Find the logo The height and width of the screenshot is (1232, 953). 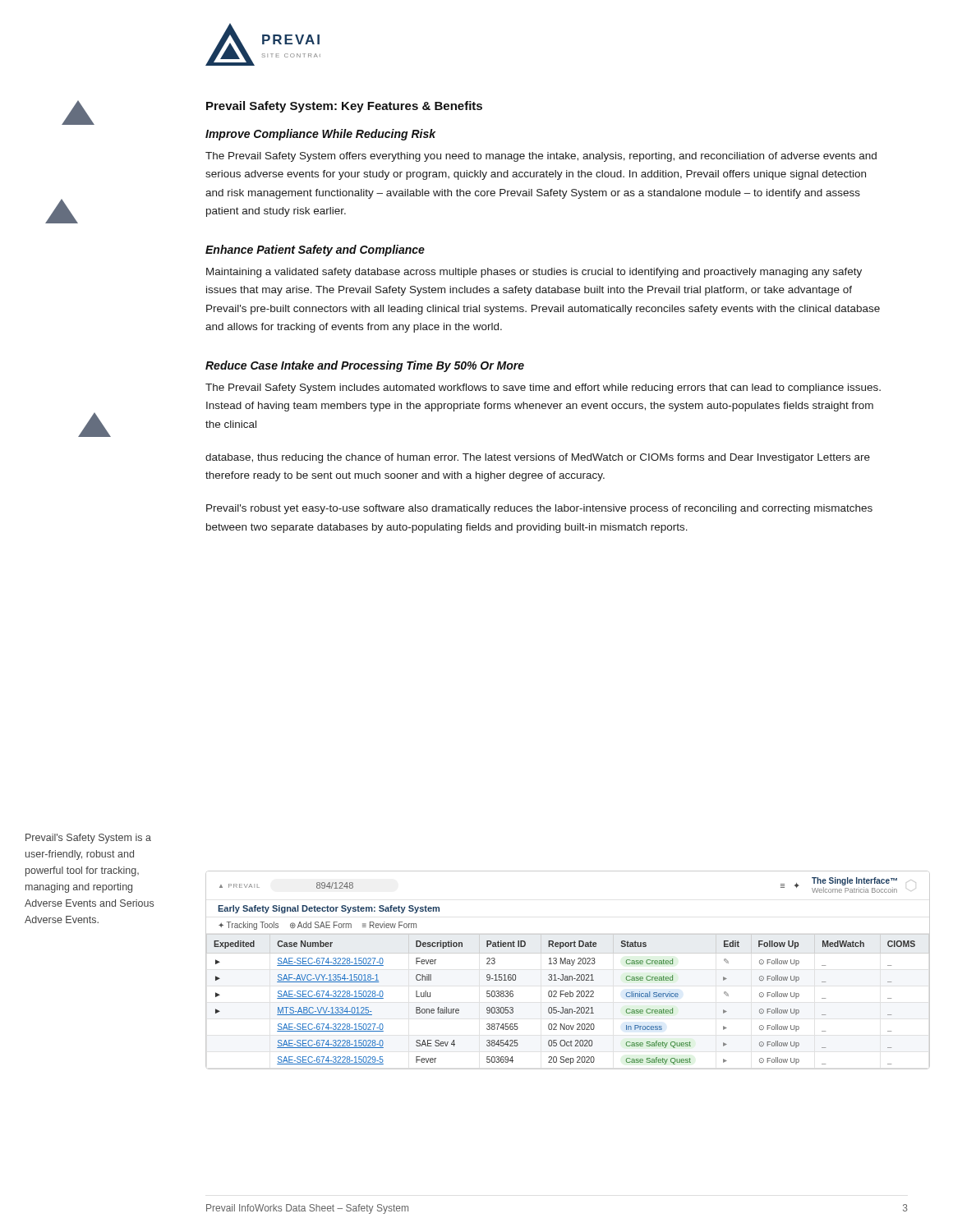pos(279,49)
